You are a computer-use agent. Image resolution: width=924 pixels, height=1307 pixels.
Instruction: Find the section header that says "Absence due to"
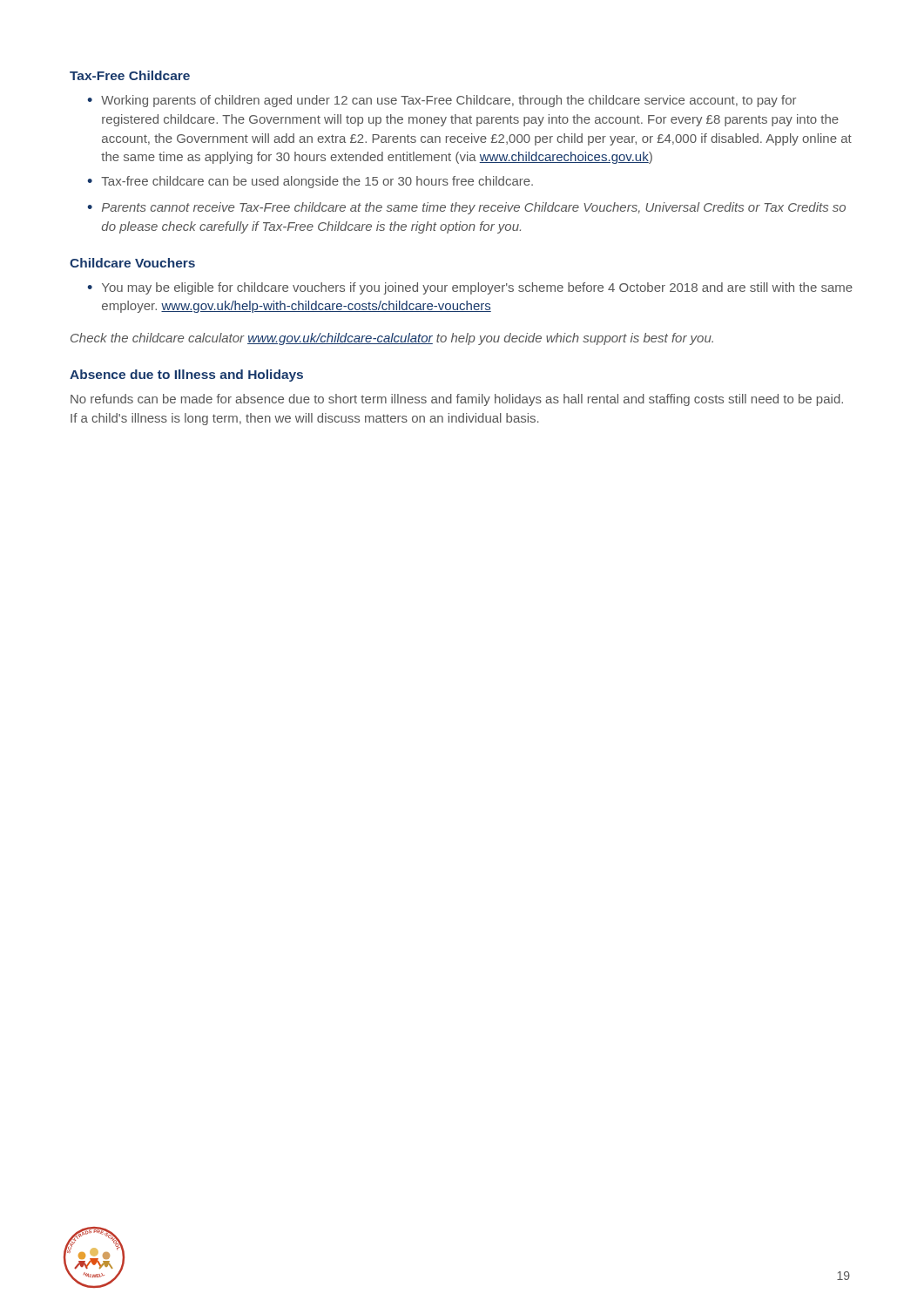coord(187,375)
